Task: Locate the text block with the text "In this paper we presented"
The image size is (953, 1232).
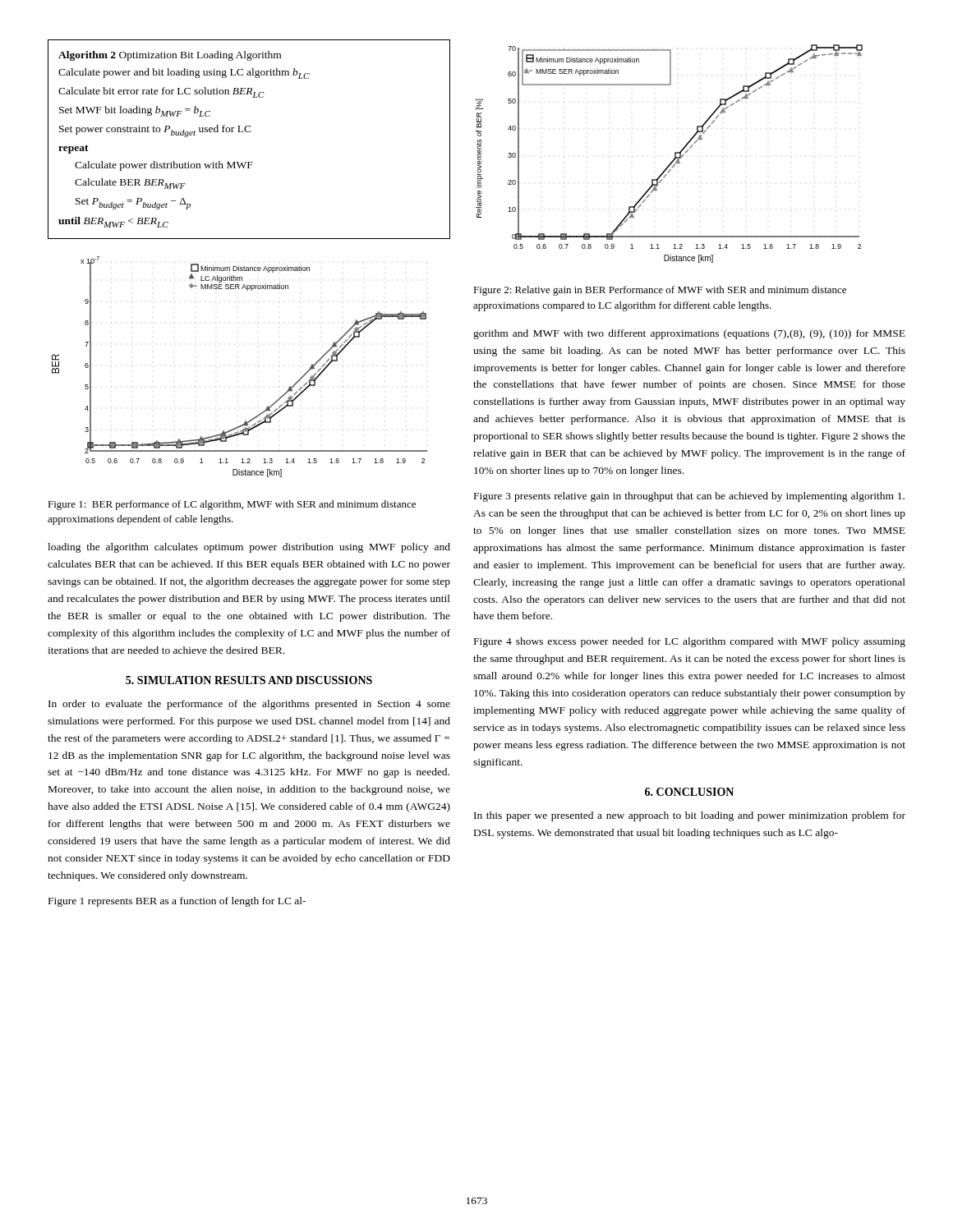Action: pos(689,824)
